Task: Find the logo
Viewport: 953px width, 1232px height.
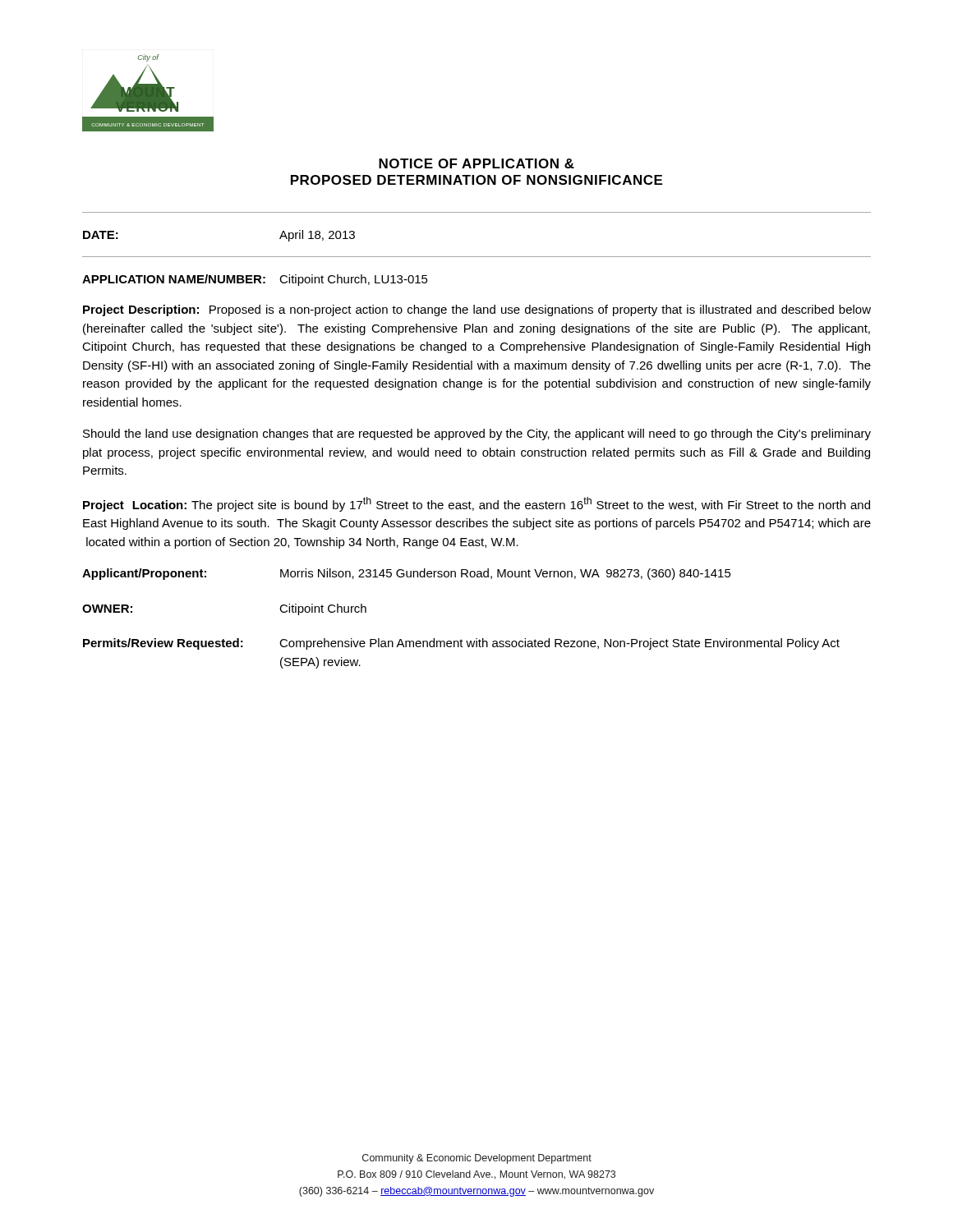Action: (x=476, y=90)
